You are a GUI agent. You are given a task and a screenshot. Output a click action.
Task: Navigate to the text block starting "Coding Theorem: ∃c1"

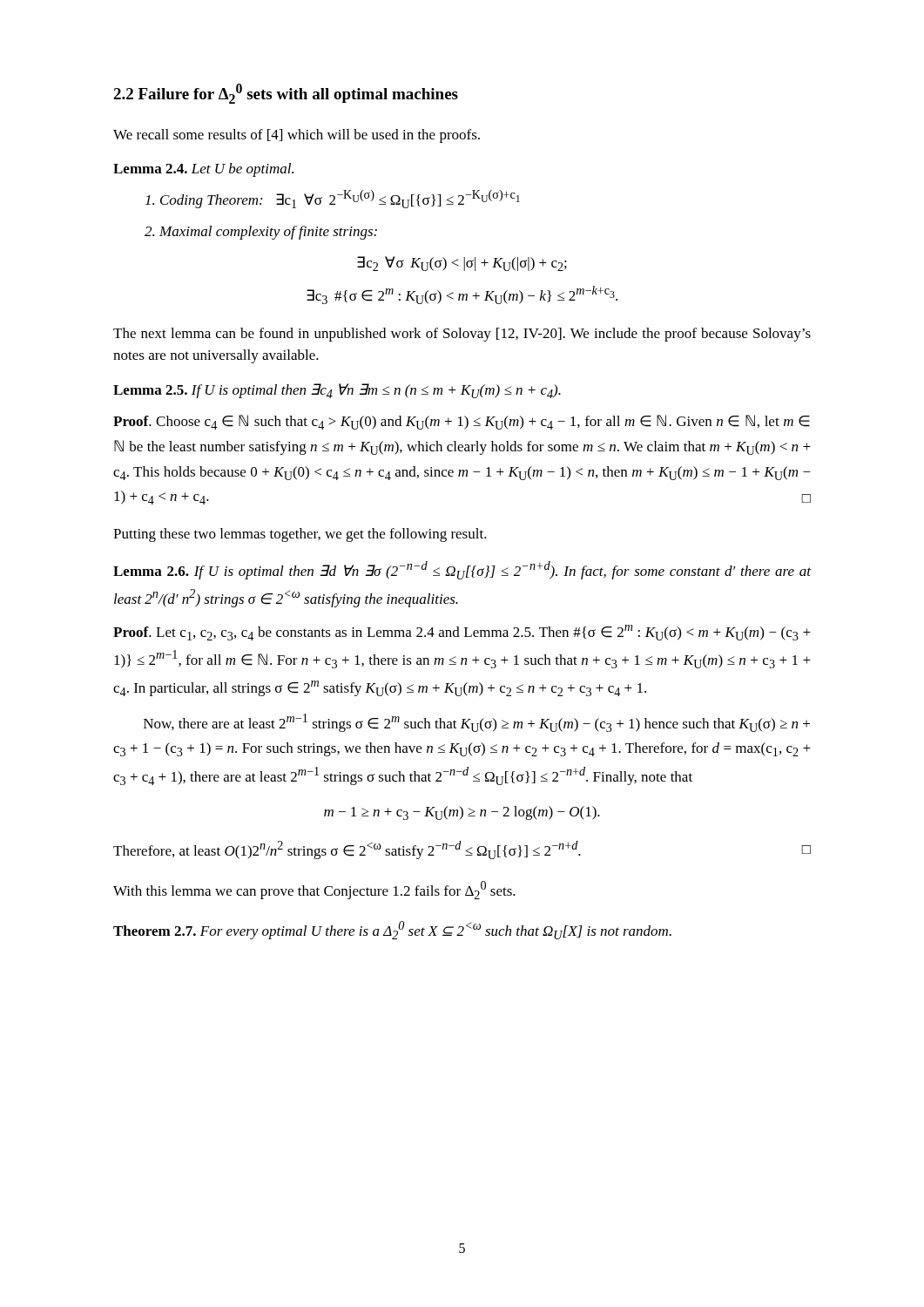(333, 199)
